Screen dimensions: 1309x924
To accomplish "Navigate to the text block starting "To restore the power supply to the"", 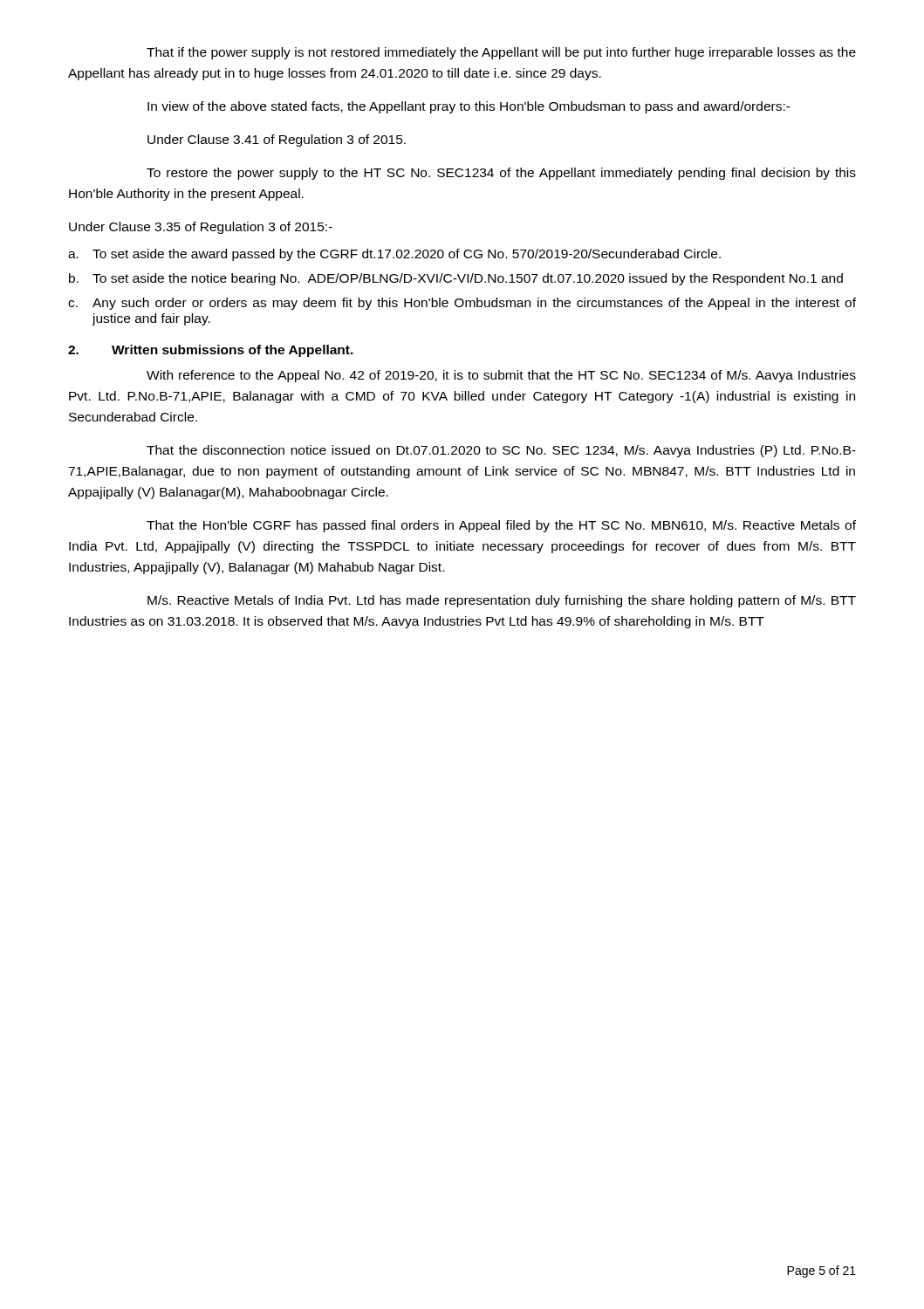I will tap(462, 183).
